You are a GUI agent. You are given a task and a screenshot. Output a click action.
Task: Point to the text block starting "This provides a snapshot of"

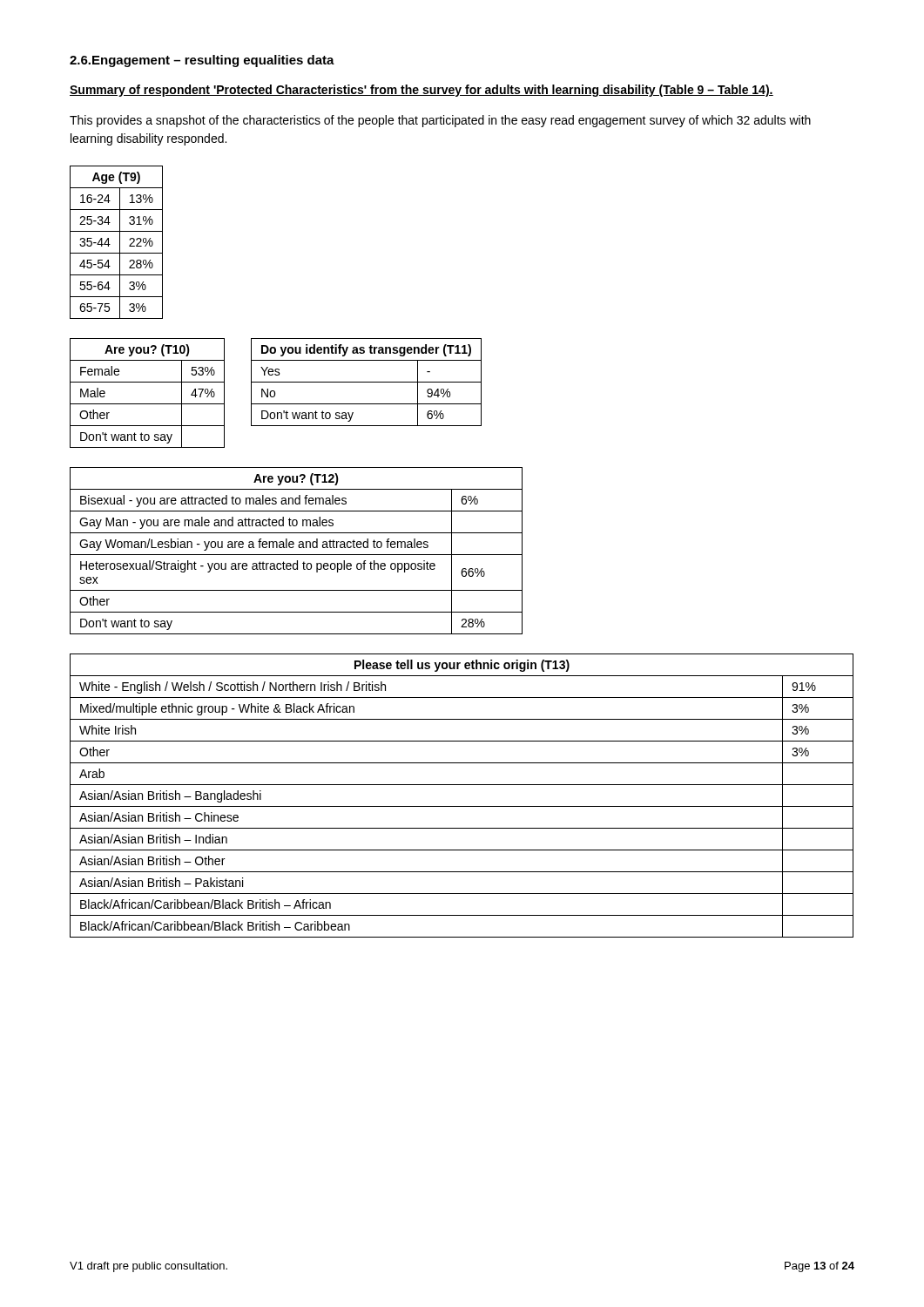tap(440, 129)
